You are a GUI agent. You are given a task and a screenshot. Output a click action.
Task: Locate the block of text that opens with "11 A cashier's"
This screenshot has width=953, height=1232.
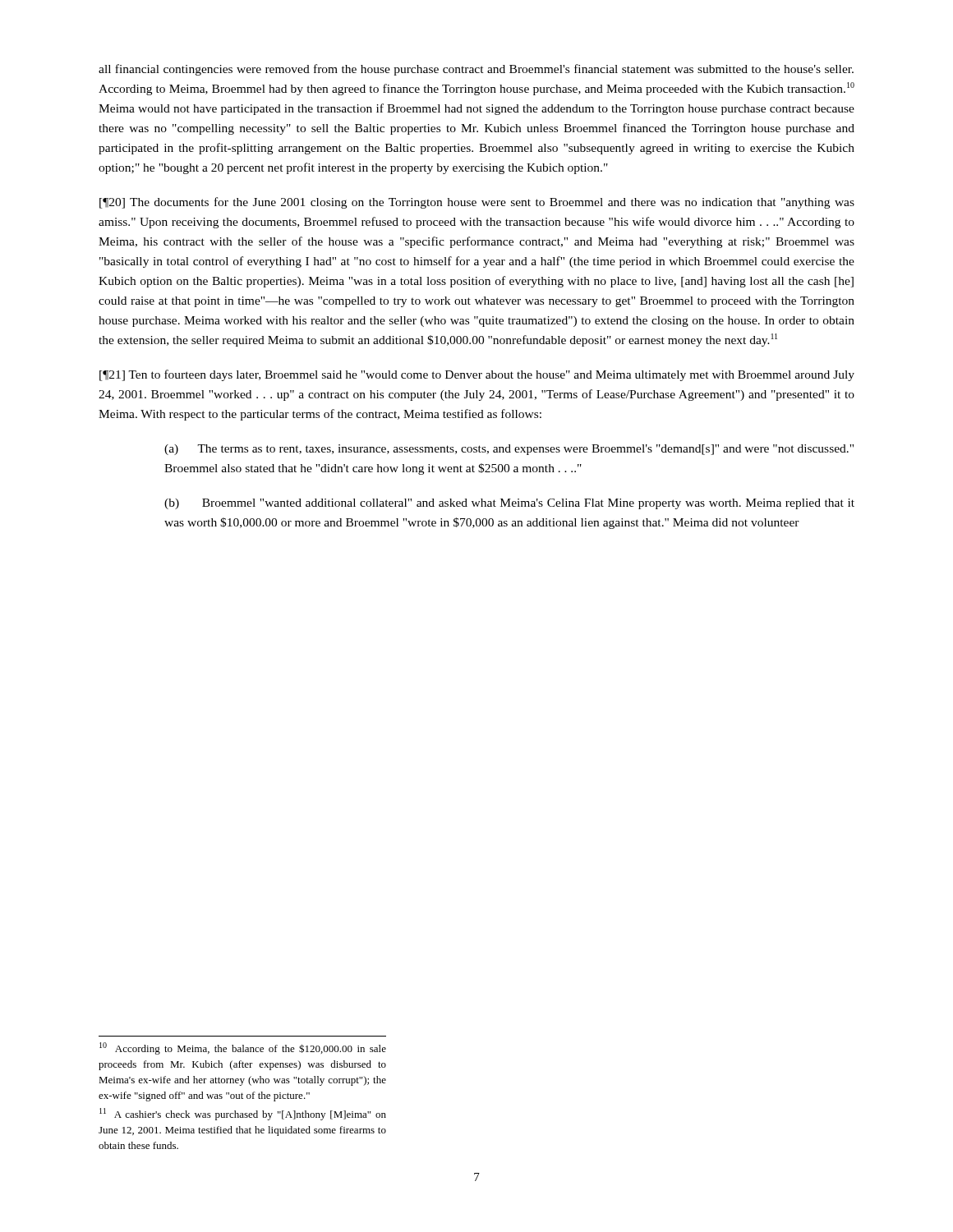point(242,1130)
